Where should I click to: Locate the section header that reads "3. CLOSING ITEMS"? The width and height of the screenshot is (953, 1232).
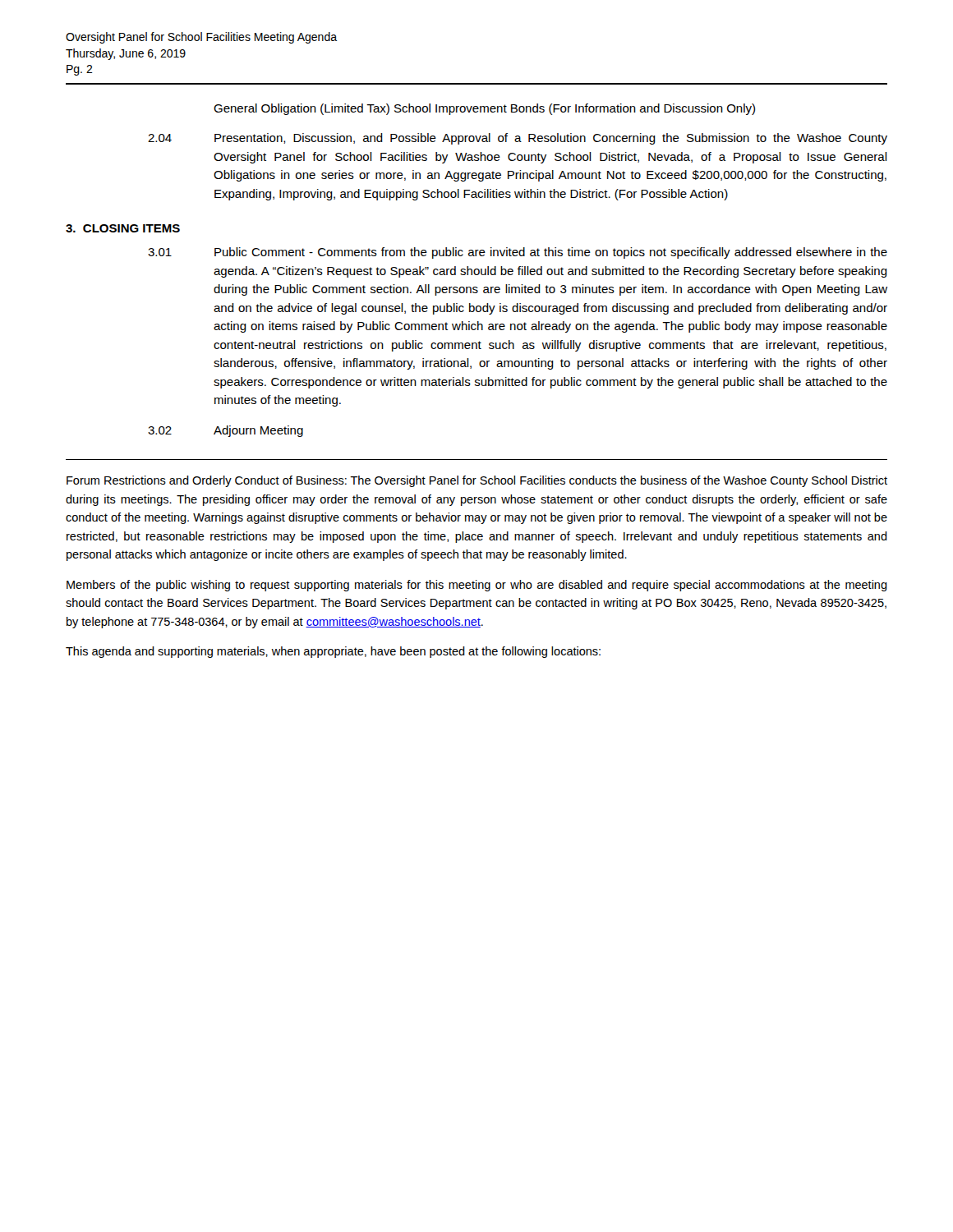pyautogui.click(x=123, y=228)
